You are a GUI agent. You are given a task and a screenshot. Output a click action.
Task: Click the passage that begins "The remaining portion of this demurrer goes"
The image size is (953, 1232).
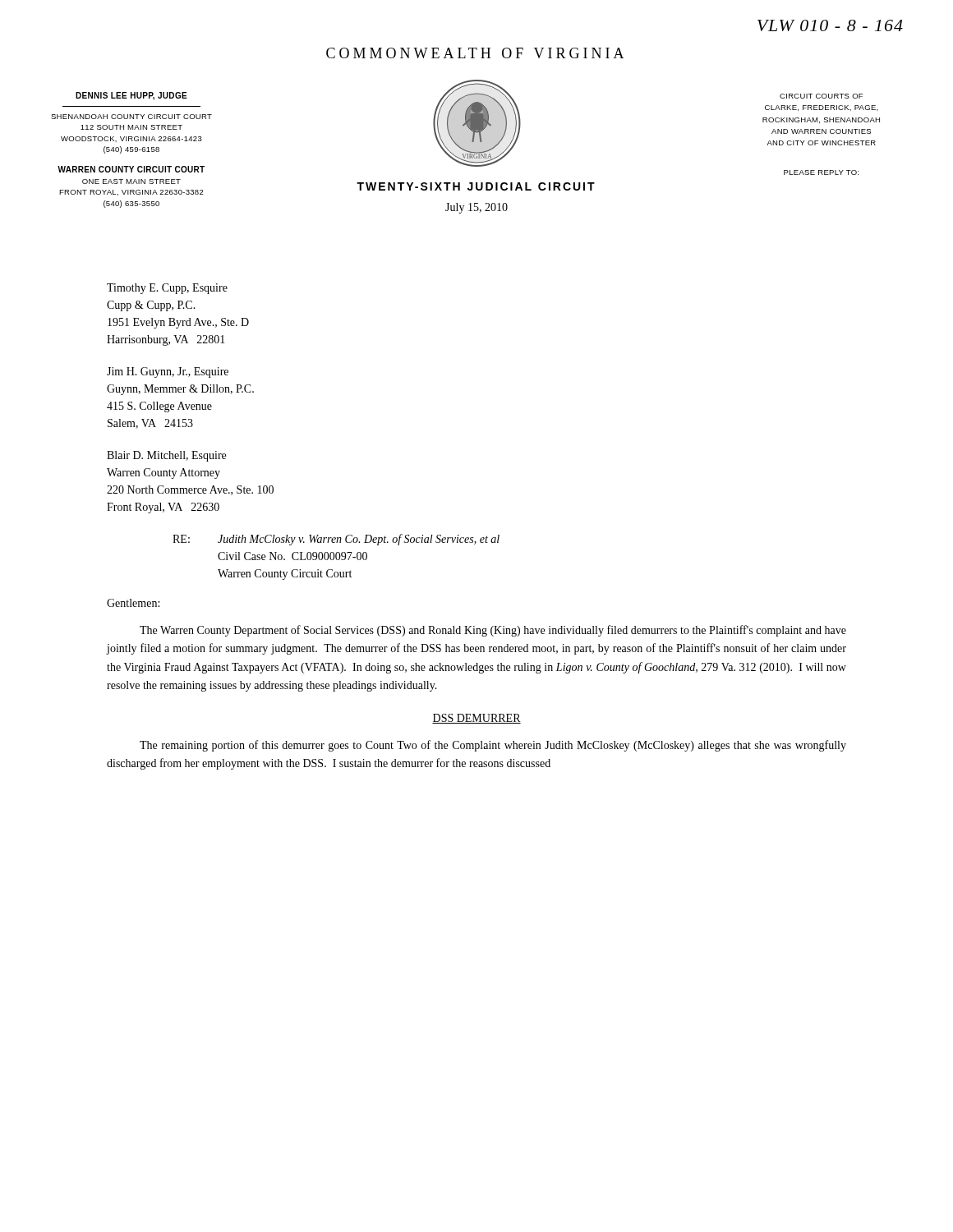tap(476, 754)
